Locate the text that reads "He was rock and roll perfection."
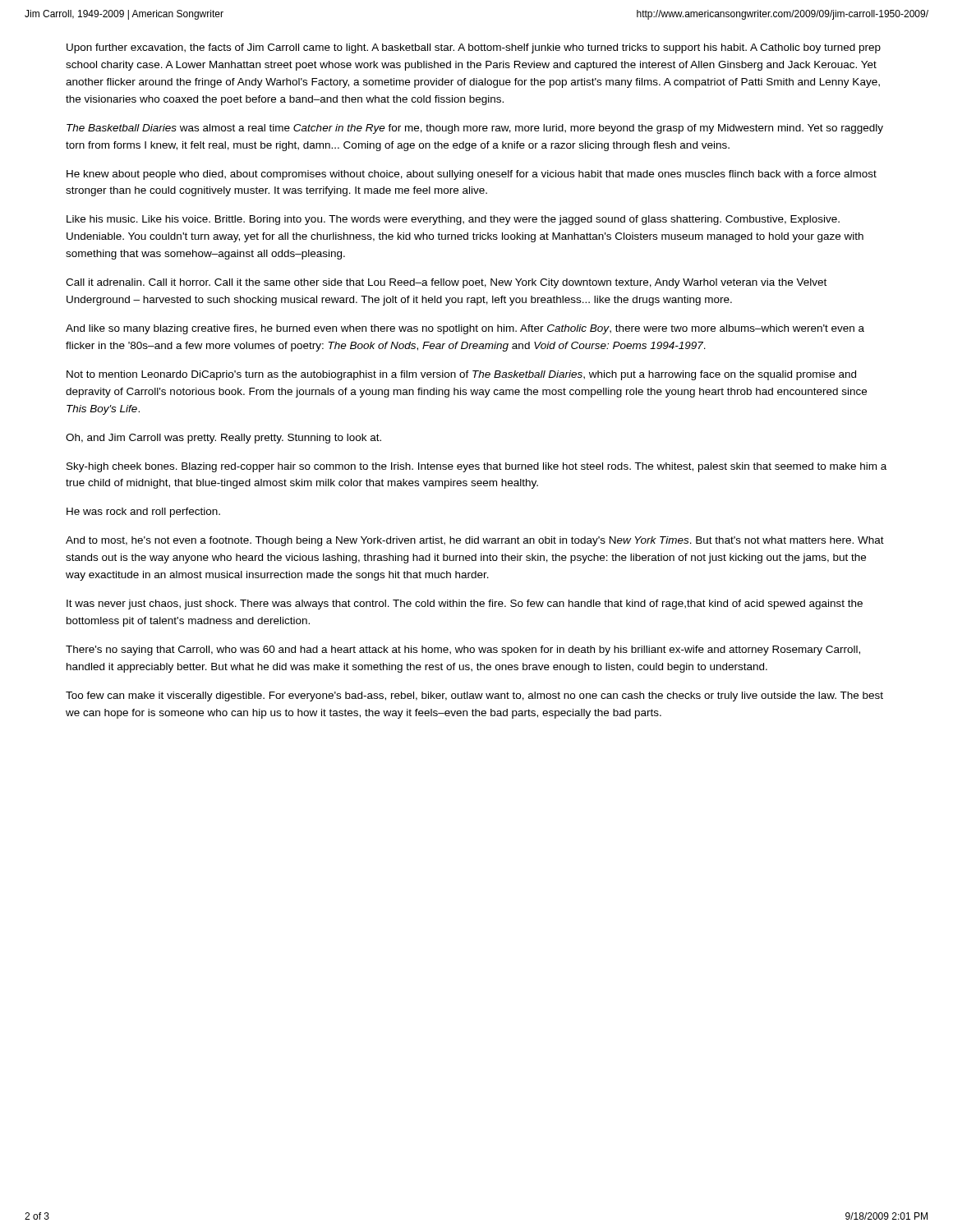This screenshot has height=1232, width=953. point(143,513)
